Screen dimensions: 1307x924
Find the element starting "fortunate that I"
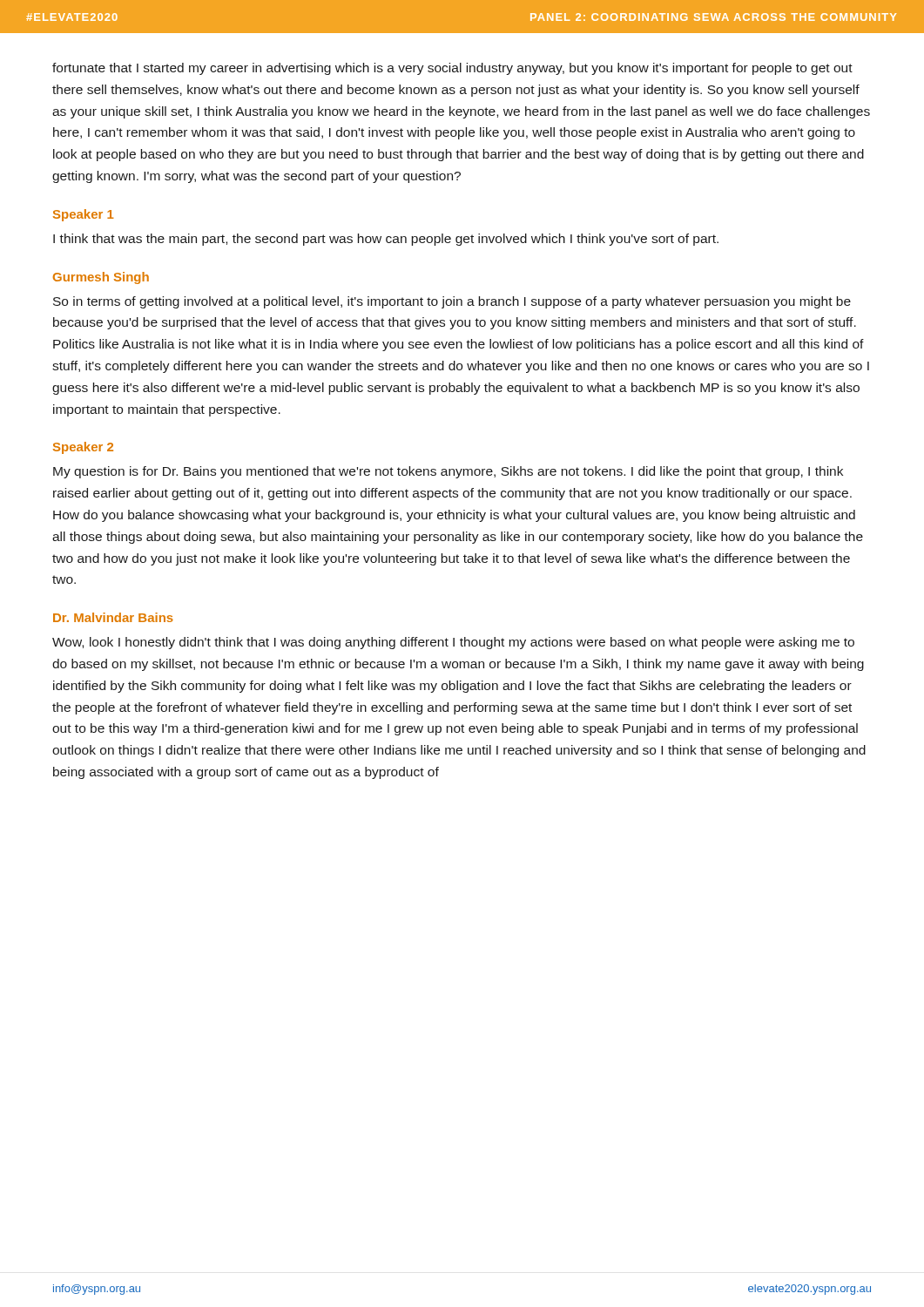pyautogui.click(x=461, y=122)
